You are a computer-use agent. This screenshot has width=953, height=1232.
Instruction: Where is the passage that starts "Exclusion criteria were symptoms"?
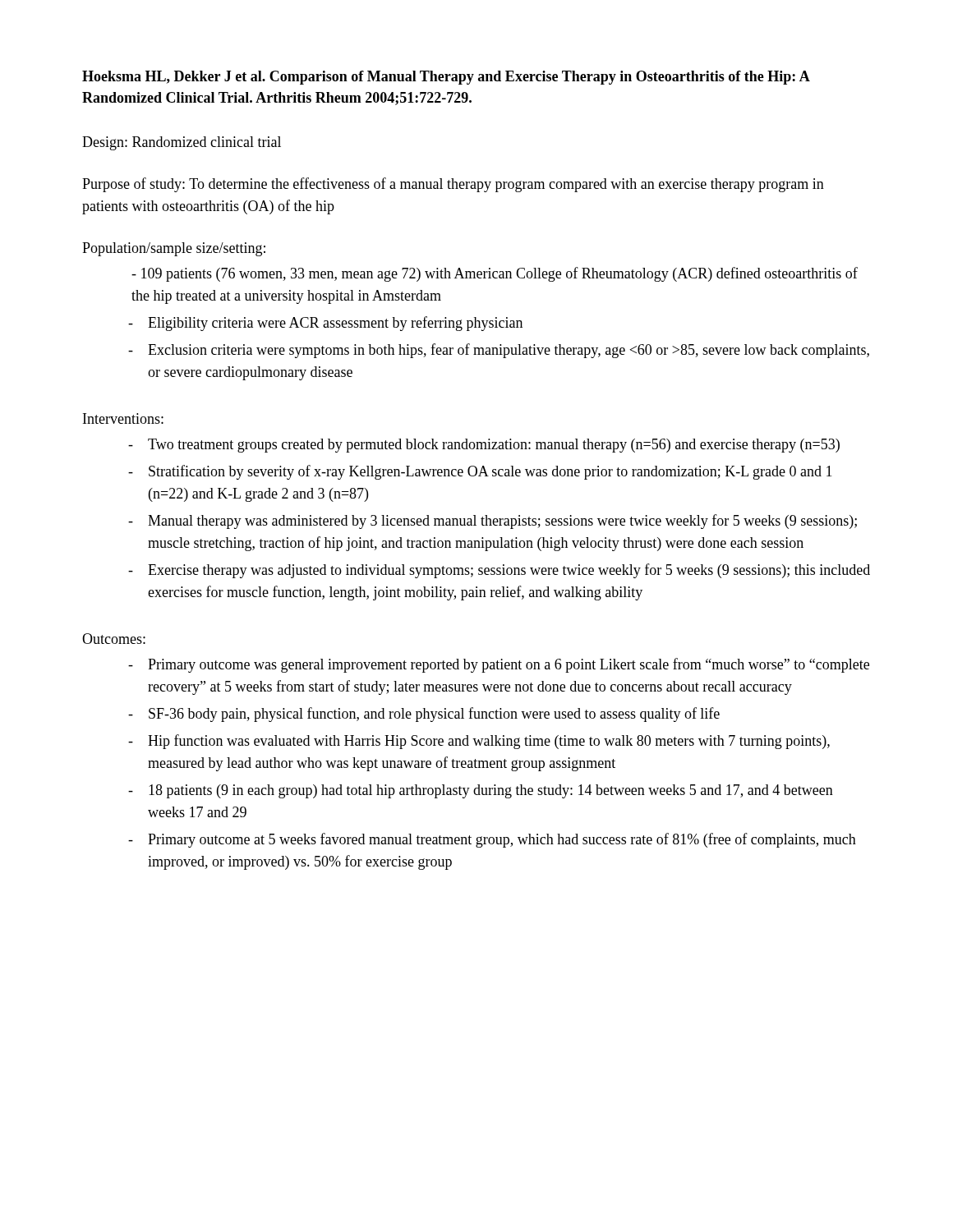coord(509,361)
